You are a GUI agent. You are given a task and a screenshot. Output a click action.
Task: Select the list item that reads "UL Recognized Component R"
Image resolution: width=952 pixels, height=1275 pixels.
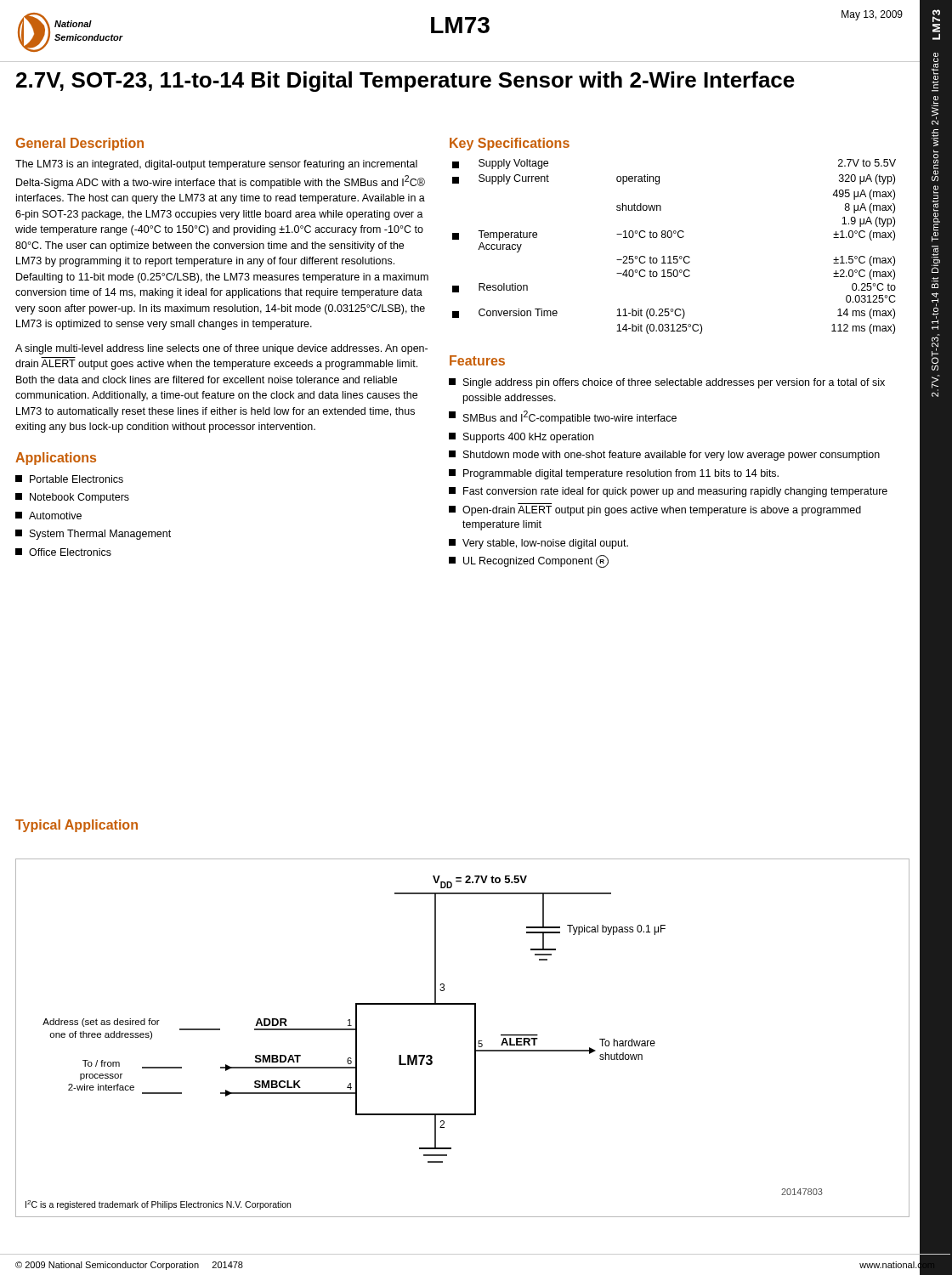[529, 562]
